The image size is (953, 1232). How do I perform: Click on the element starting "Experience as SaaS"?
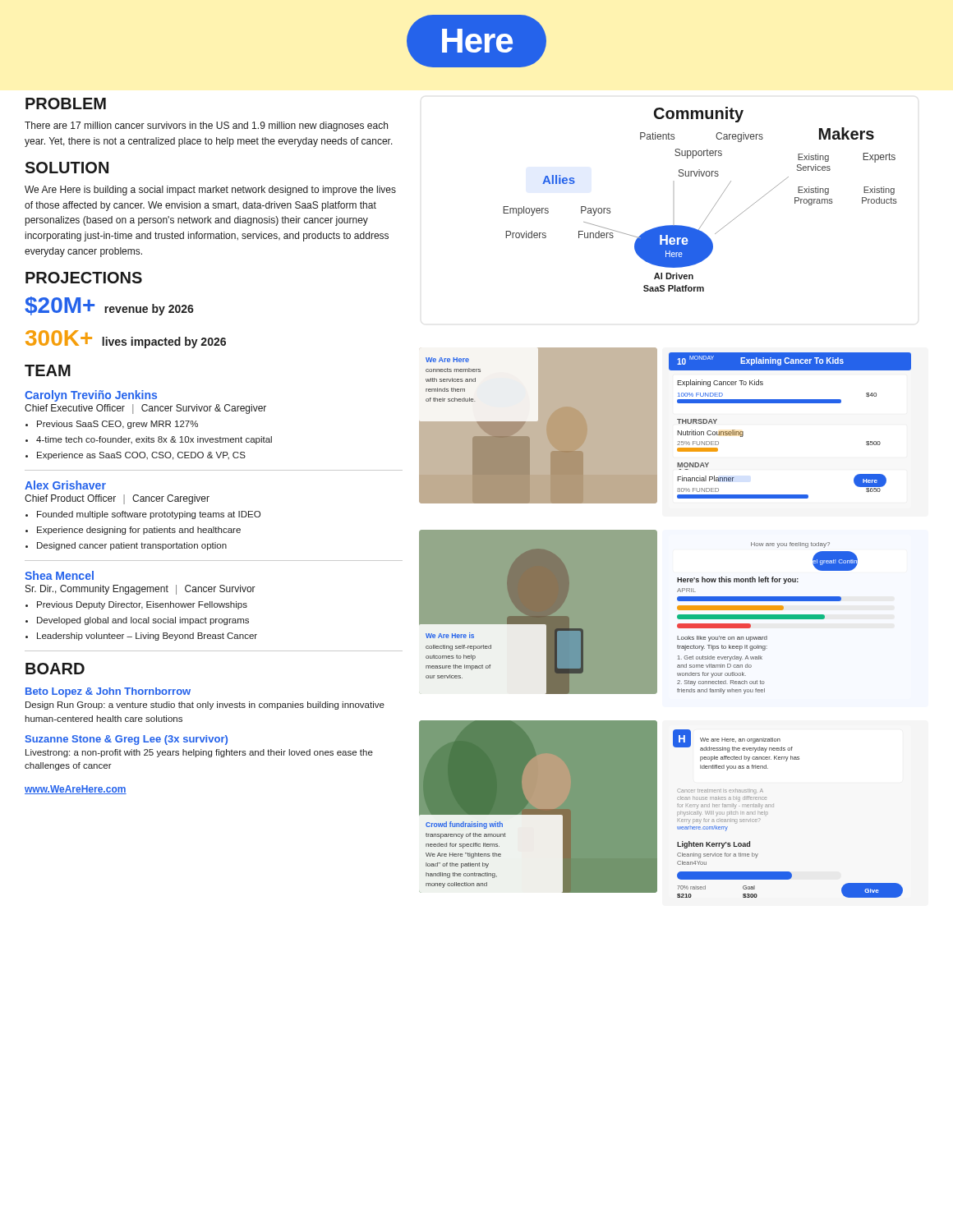219,455
